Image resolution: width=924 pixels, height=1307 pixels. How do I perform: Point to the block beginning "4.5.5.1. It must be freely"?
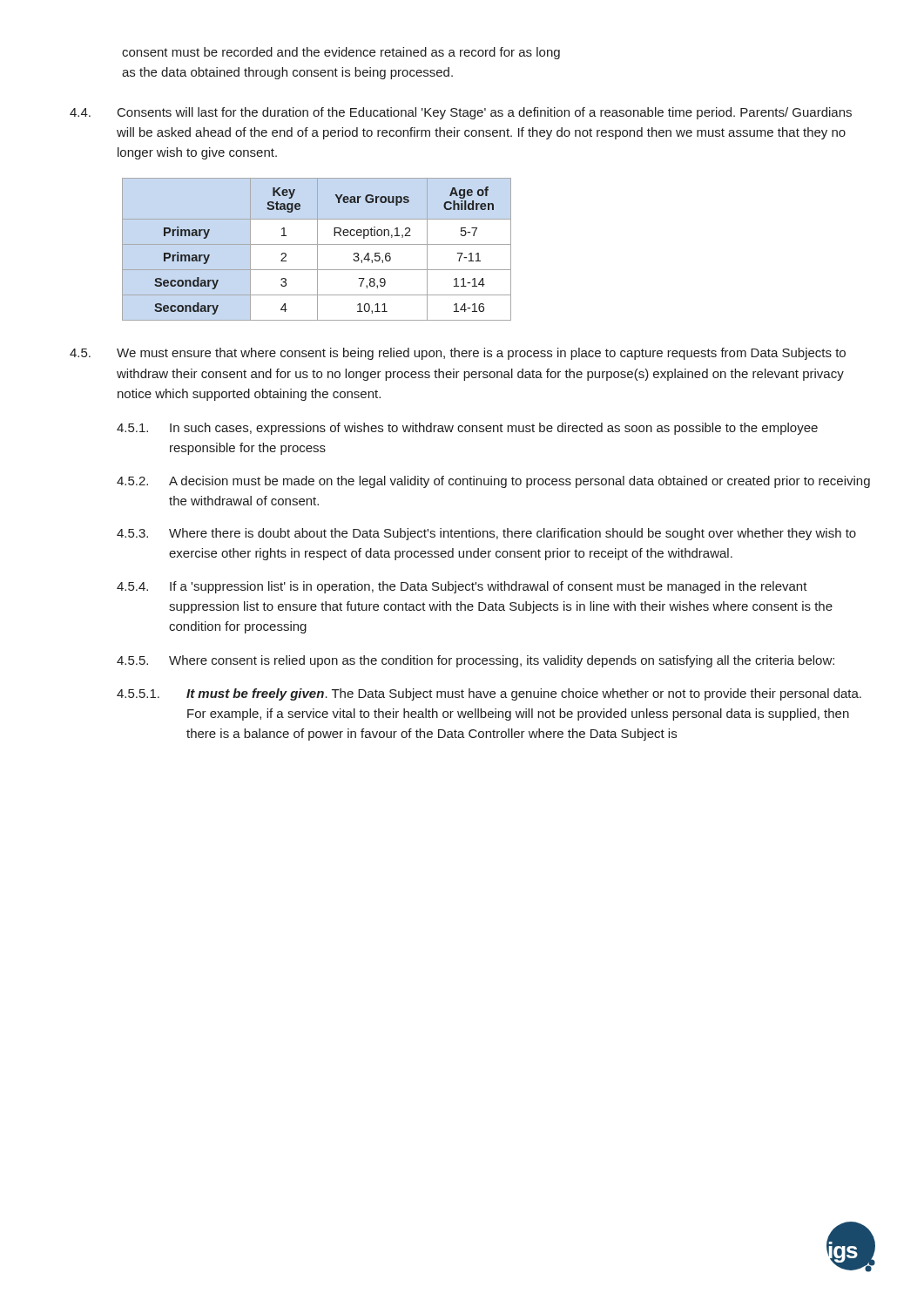[494, 713]
